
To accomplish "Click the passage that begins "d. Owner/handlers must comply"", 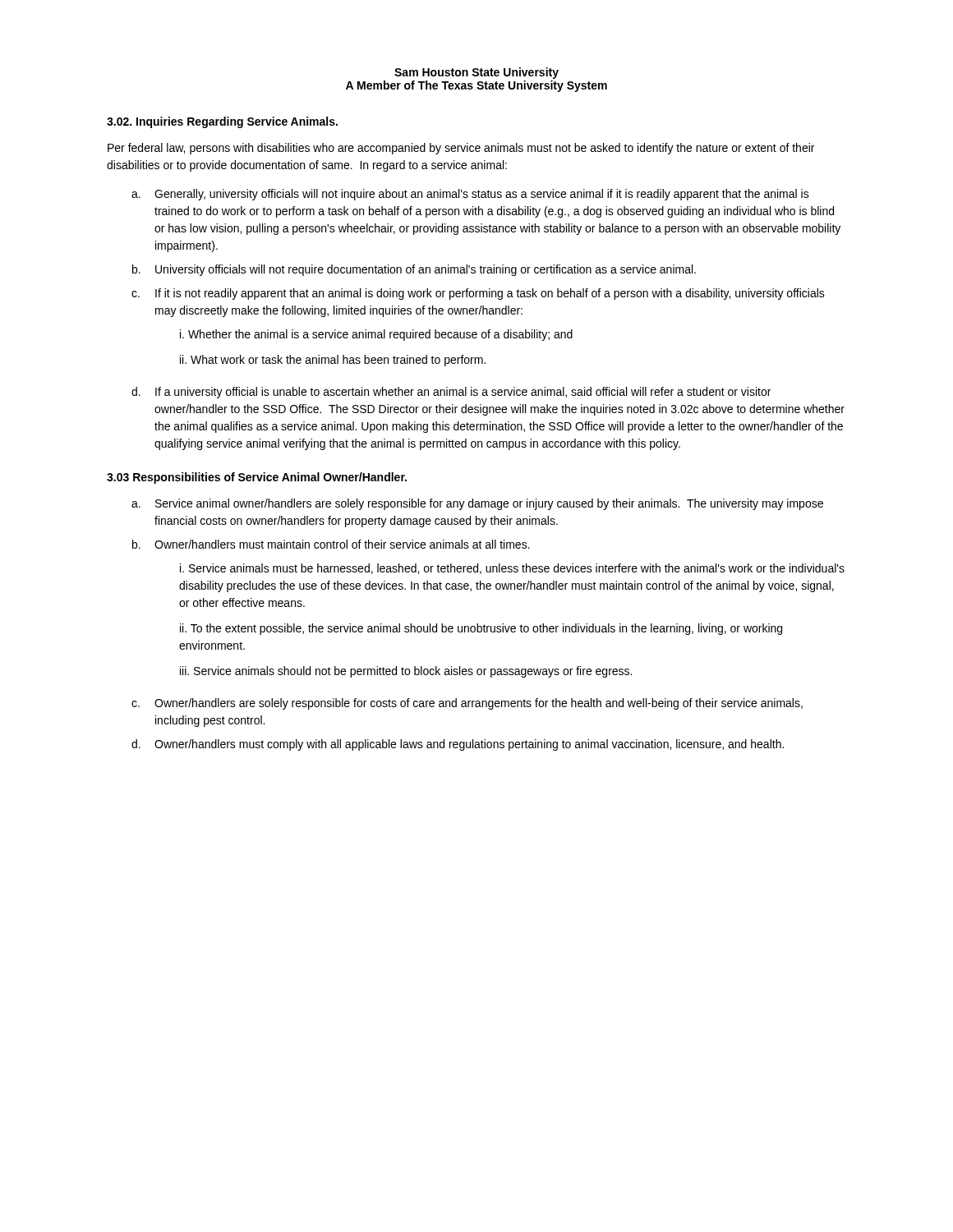I will coord(489,744).
